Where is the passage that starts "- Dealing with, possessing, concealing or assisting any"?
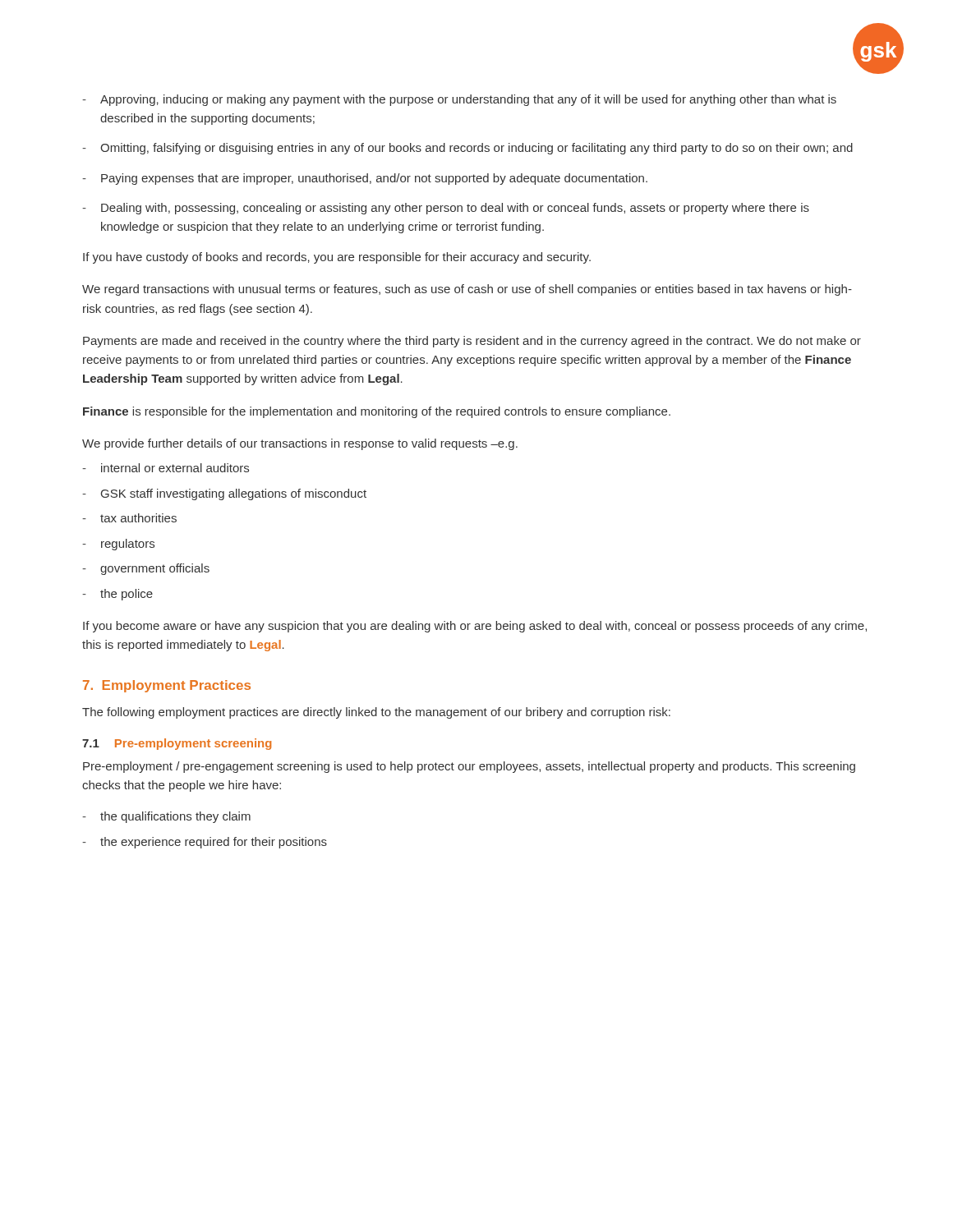Image resolution: width=953 pixels, height=1232 pixels. (x=476, y=217)
